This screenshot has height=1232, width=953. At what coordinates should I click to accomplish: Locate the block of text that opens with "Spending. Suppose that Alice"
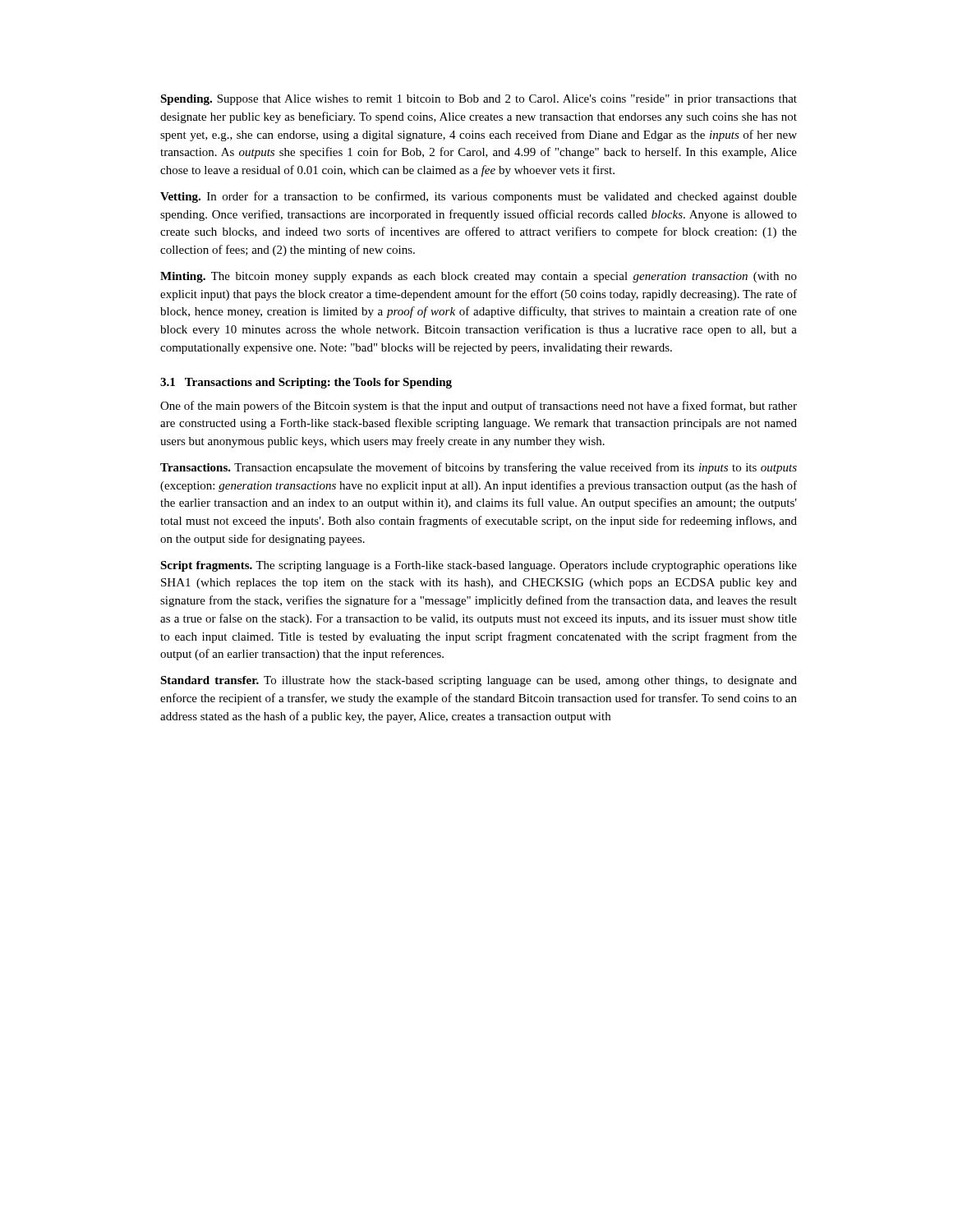(x=479, y=135)
